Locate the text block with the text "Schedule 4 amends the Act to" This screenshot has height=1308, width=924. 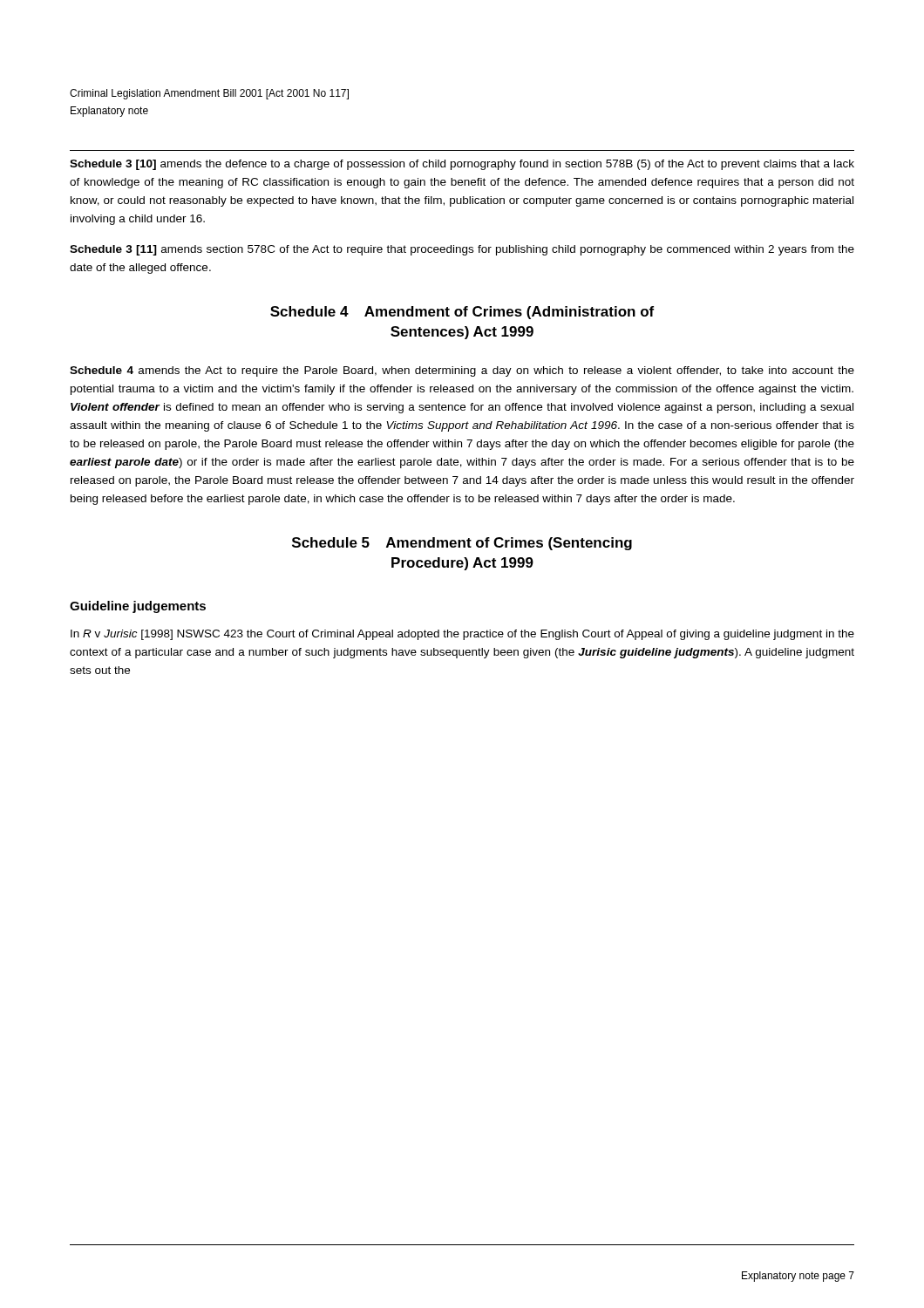(462, 434)
